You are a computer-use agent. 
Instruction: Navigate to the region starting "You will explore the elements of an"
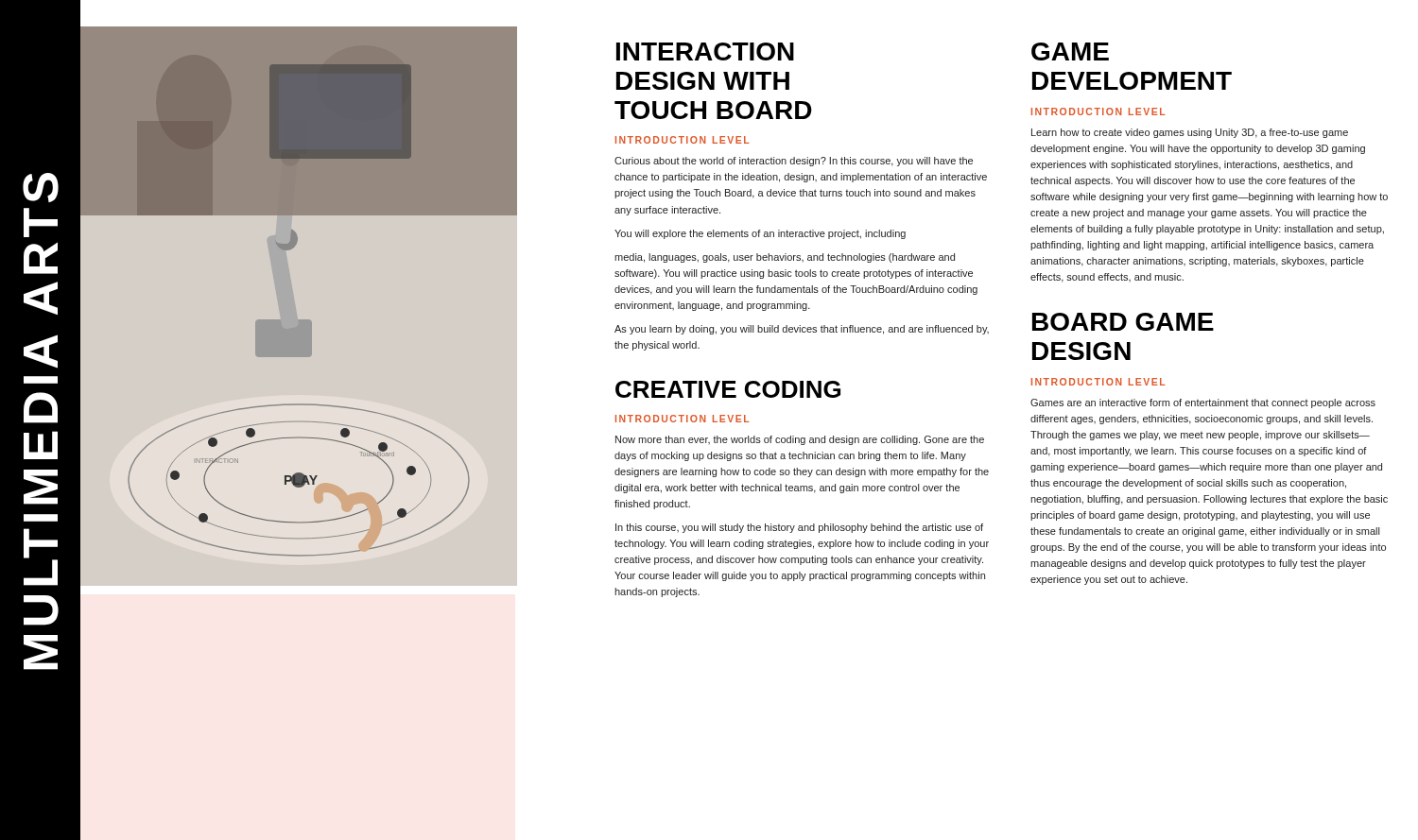[x=760, y=233]
